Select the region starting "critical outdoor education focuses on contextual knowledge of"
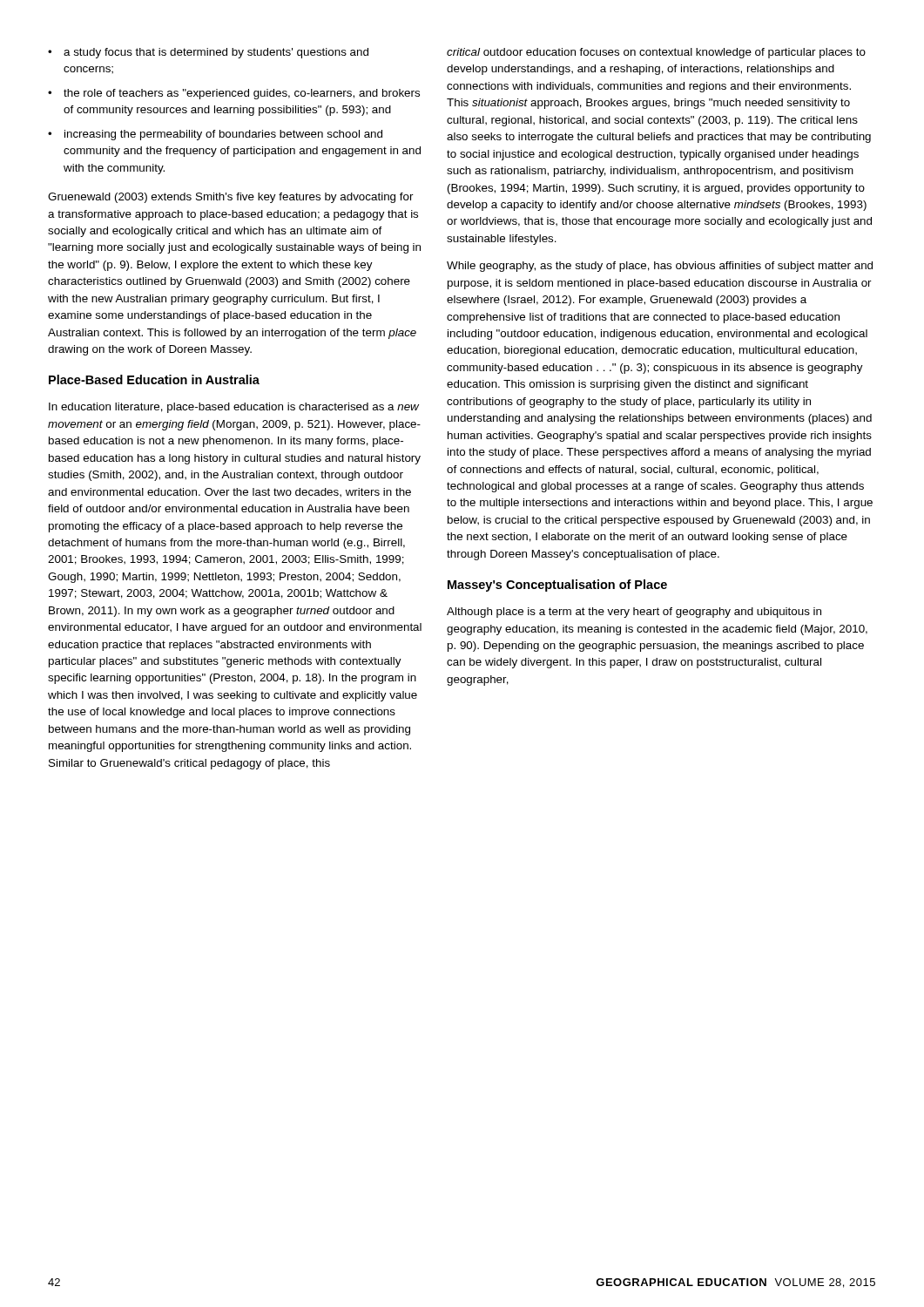Screen dimensions: 1307x924 point(661,145)
